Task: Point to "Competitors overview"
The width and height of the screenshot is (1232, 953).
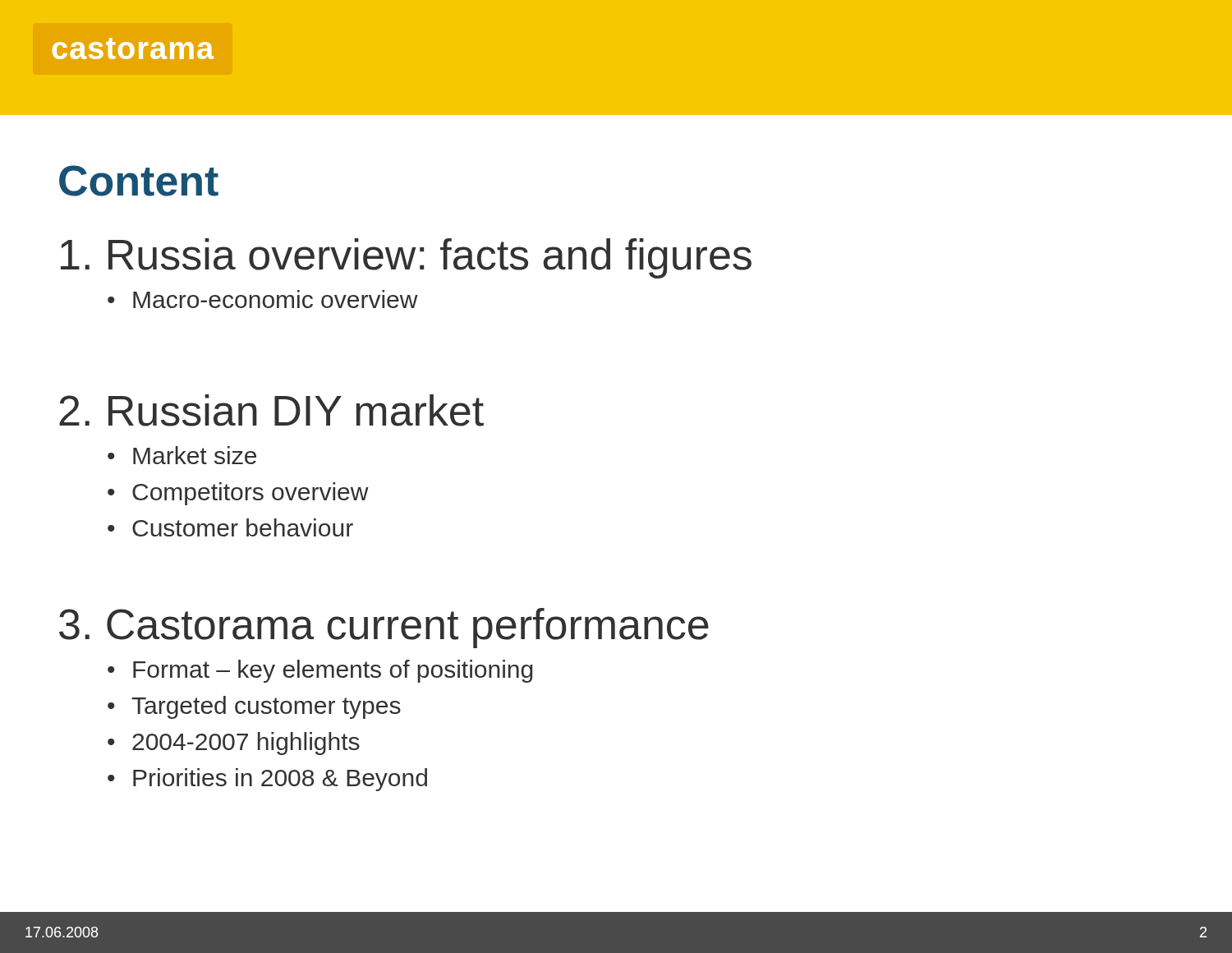Action: (250, 492)
